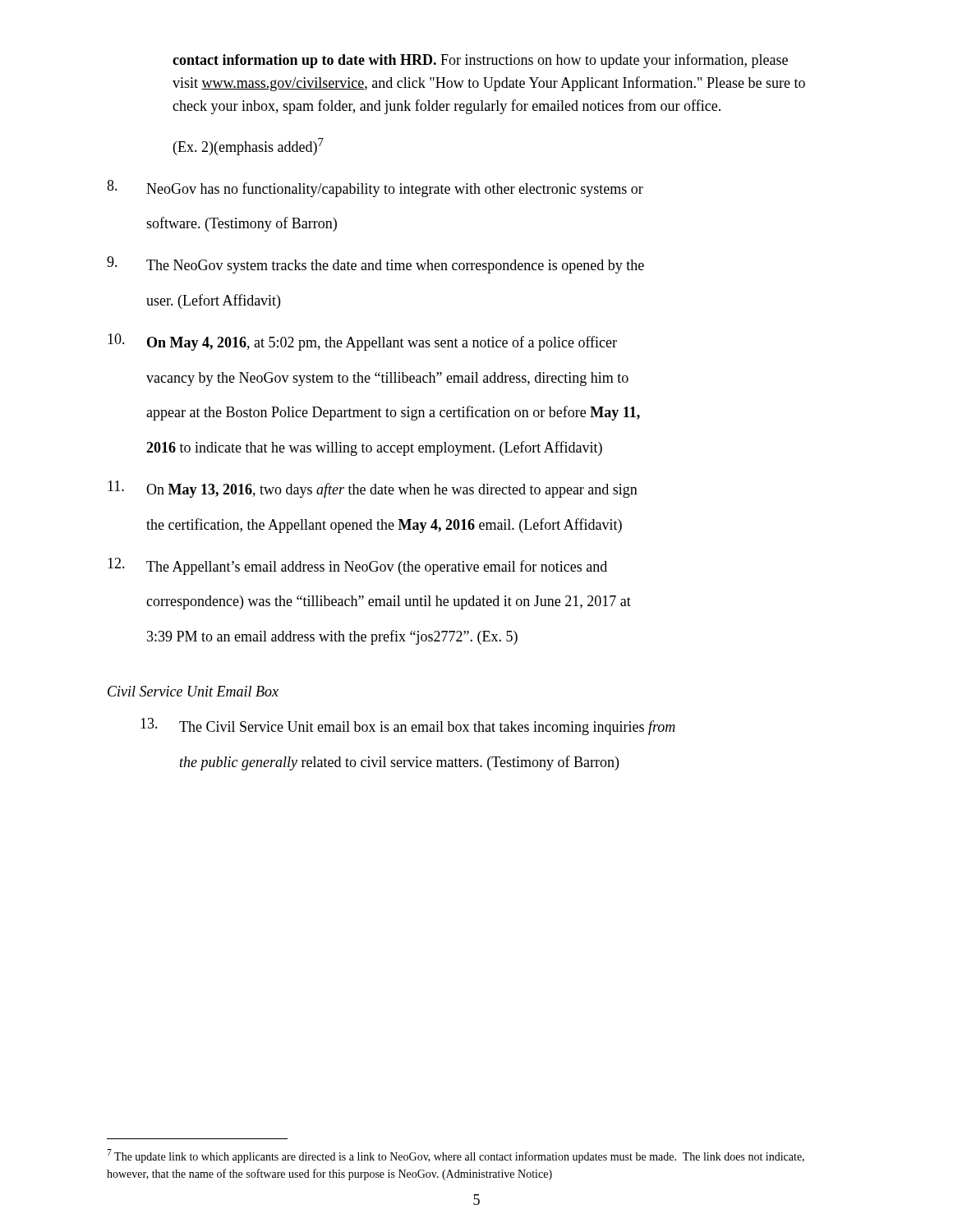Find the list item with the text "8. NeoGov has"
953x1232 pixels.
pos(375,188)
